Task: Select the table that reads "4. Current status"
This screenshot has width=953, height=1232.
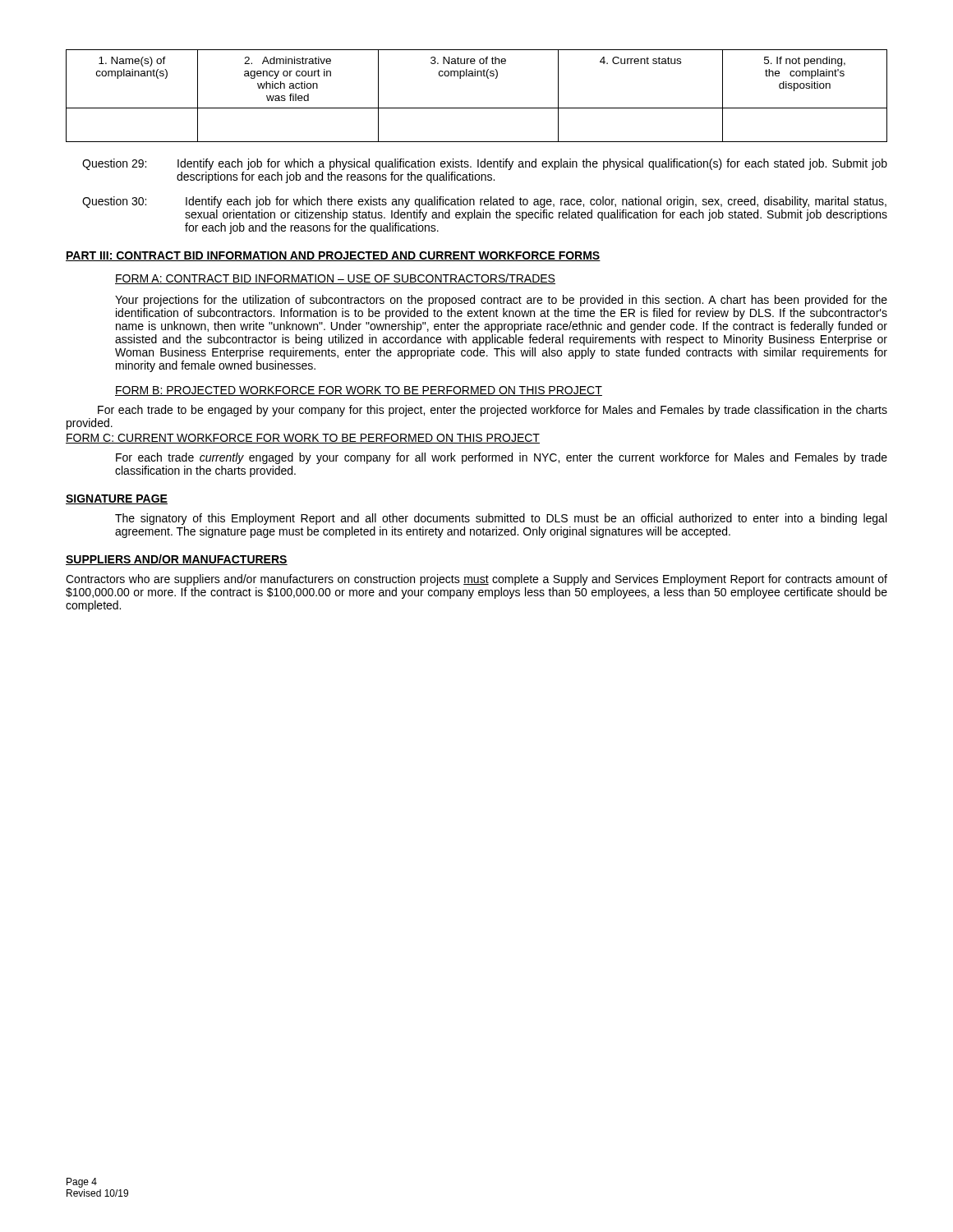Action: coord(476,96)
